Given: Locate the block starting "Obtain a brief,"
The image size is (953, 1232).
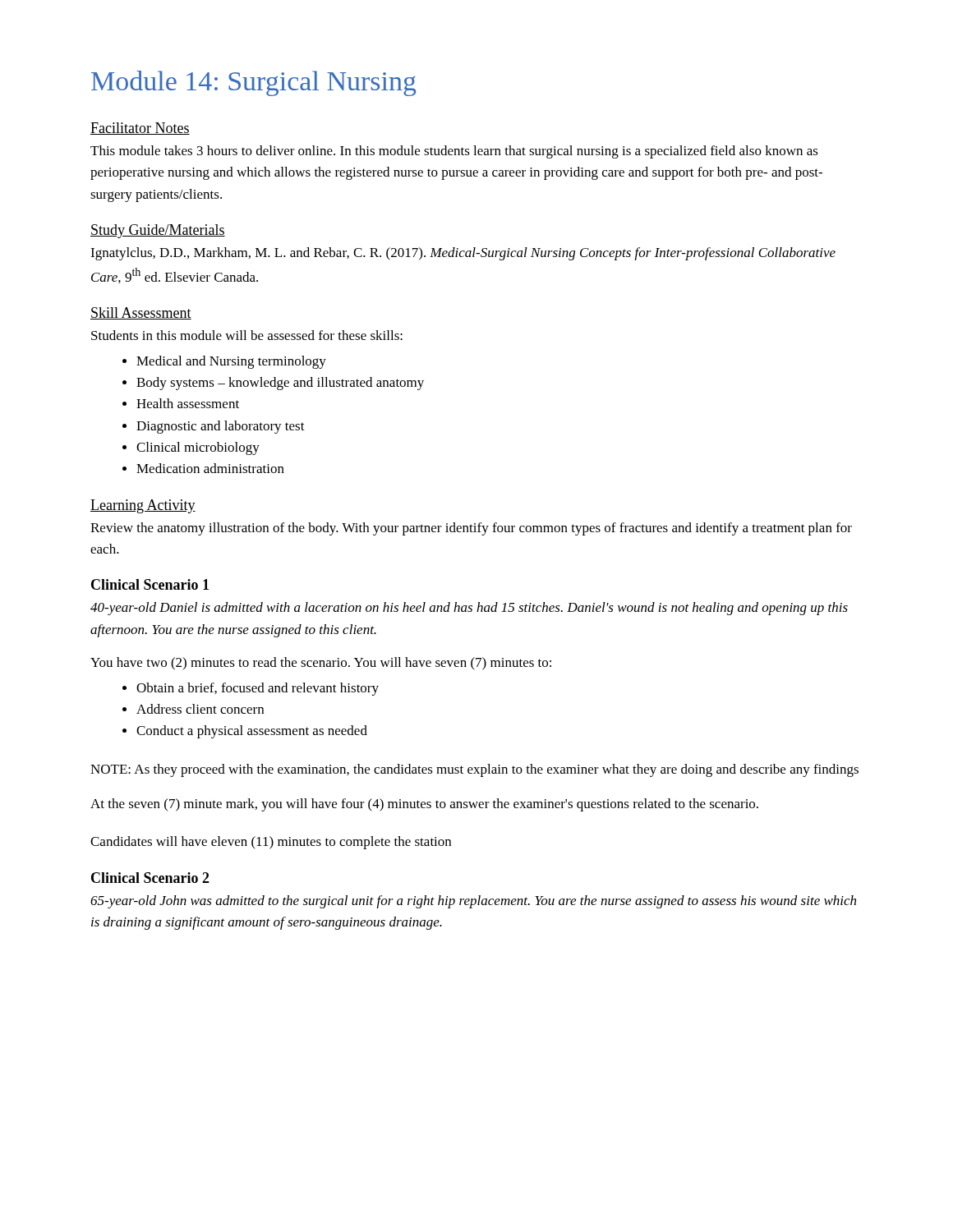Looking at the screenshot, I should click(258, 687).
